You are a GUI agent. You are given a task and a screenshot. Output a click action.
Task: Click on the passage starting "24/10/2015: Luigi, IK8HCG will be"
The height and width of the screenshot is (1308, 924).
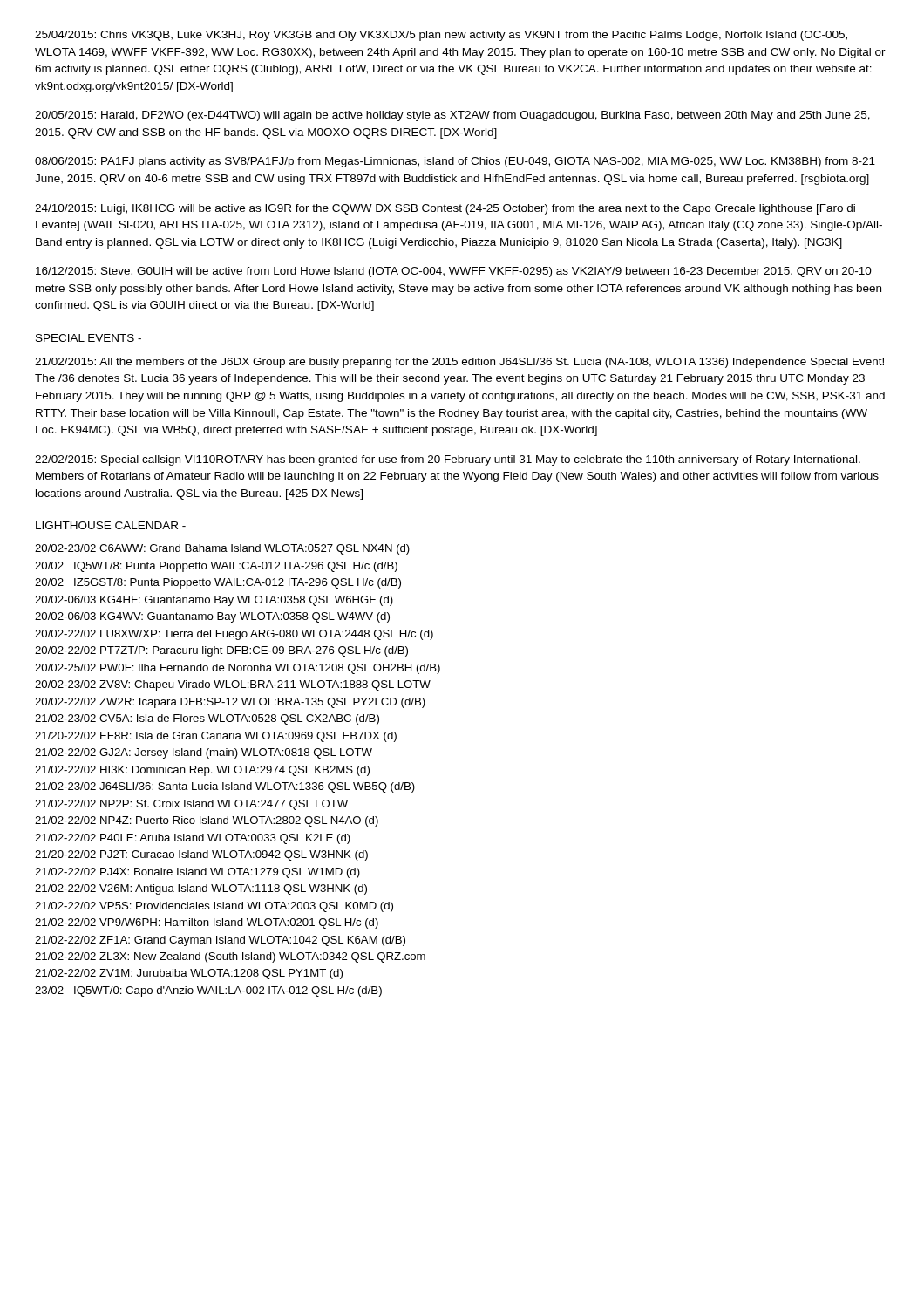tap(459, 225)
